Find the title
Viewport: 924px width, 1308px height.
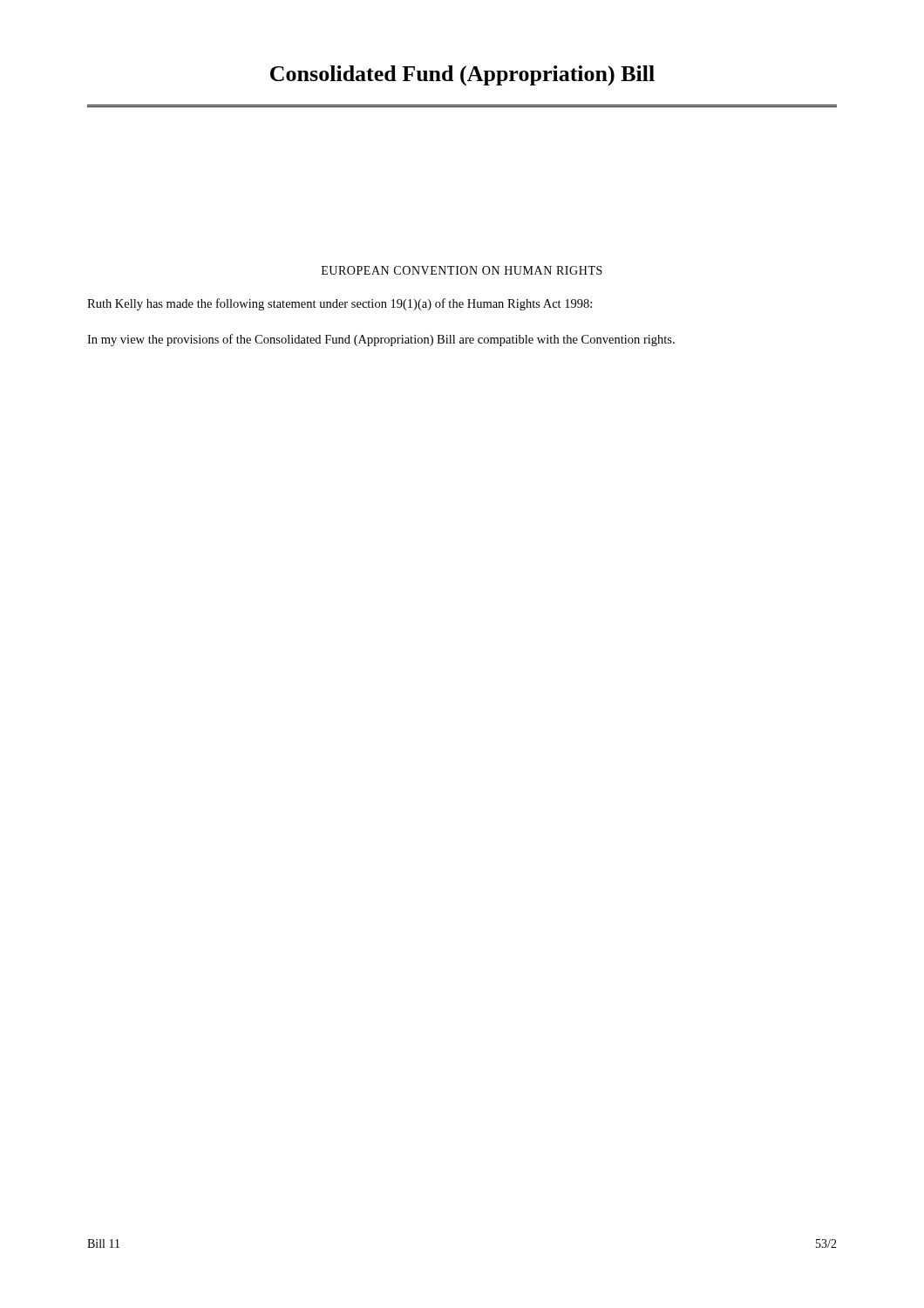click(462, 74)
